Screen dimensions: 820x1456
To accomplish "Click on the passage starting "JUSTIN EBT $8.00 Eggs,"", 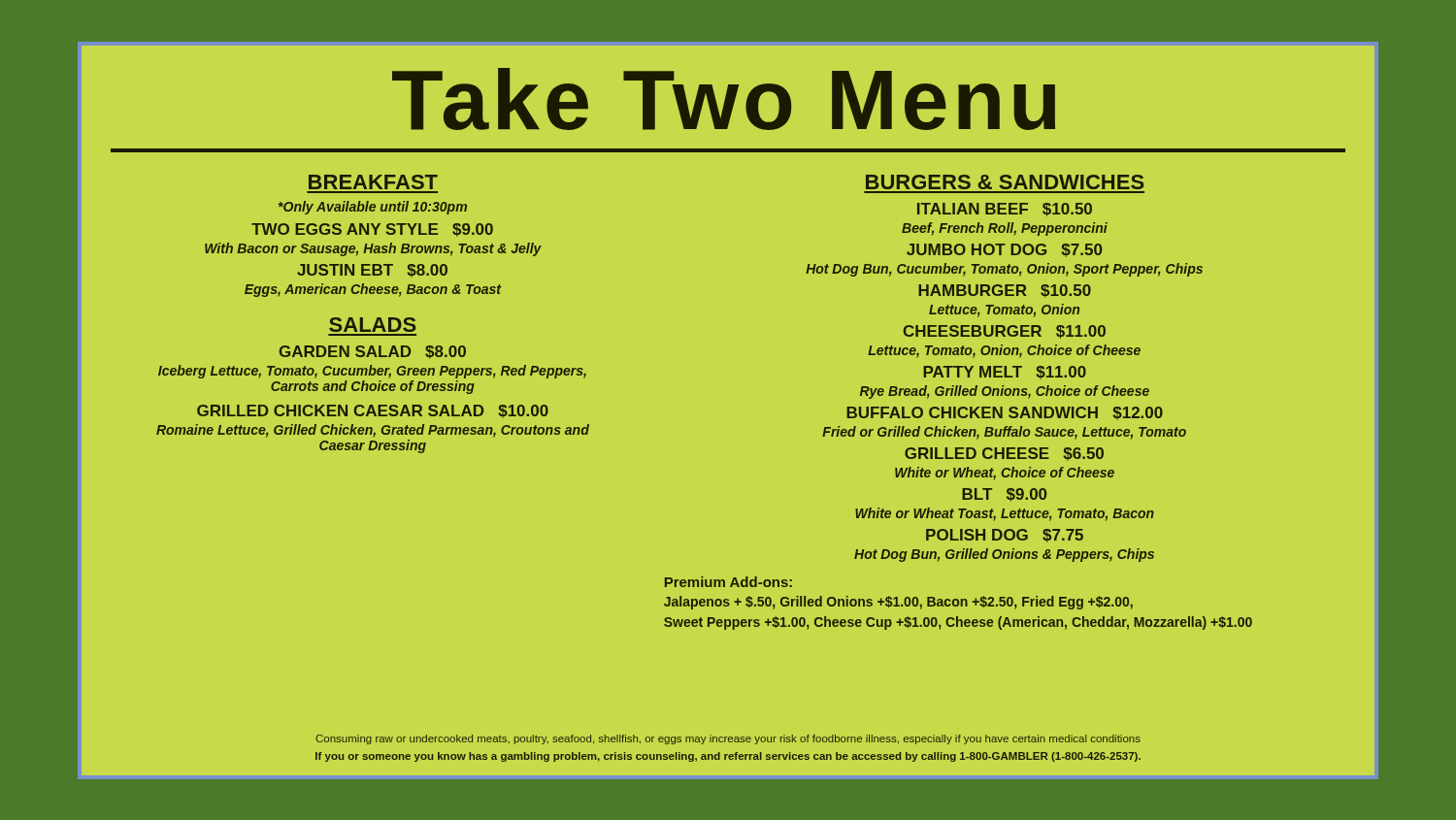I will [x=373, y=279].
